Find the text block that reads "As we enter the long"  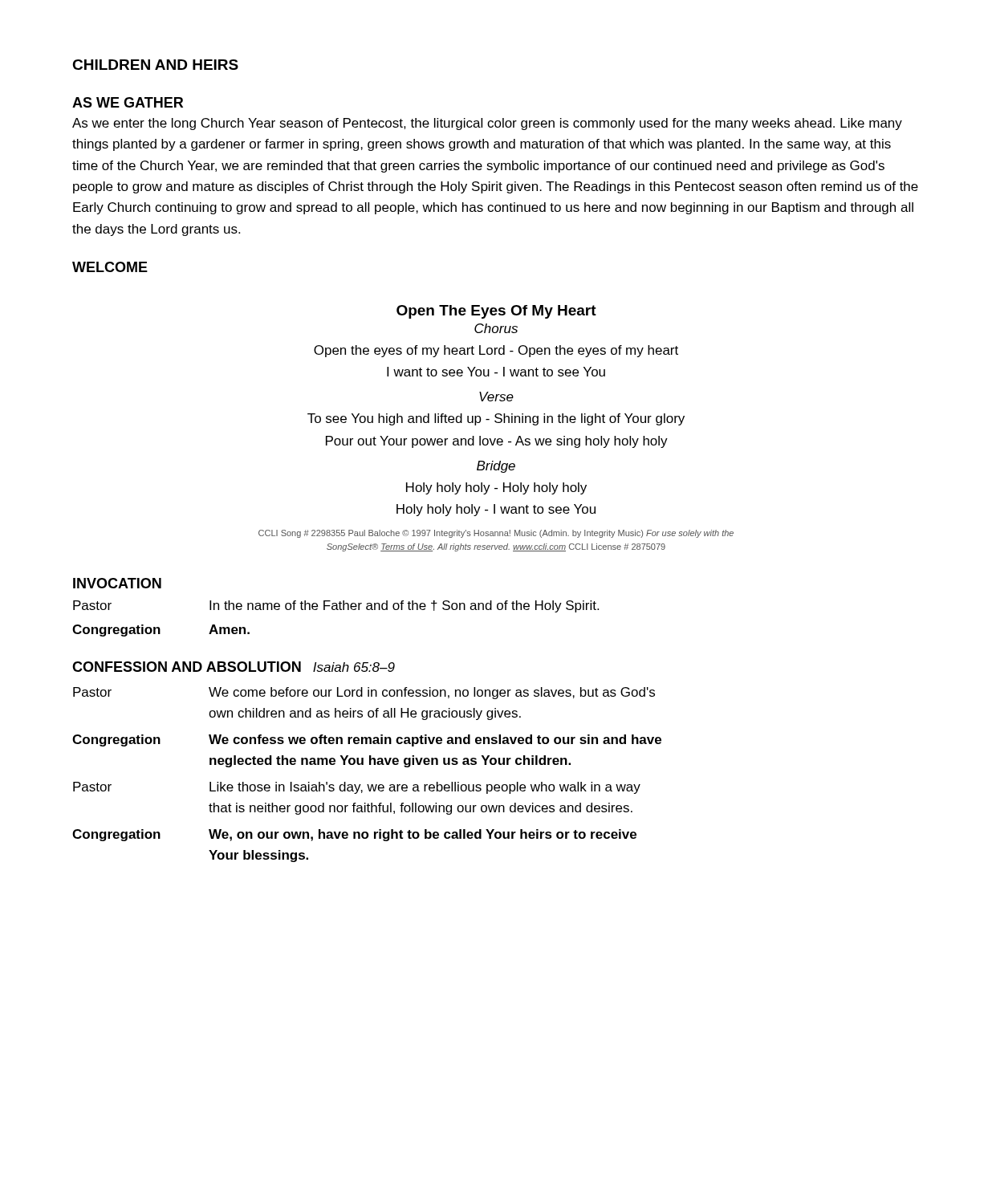click(495, 176)
